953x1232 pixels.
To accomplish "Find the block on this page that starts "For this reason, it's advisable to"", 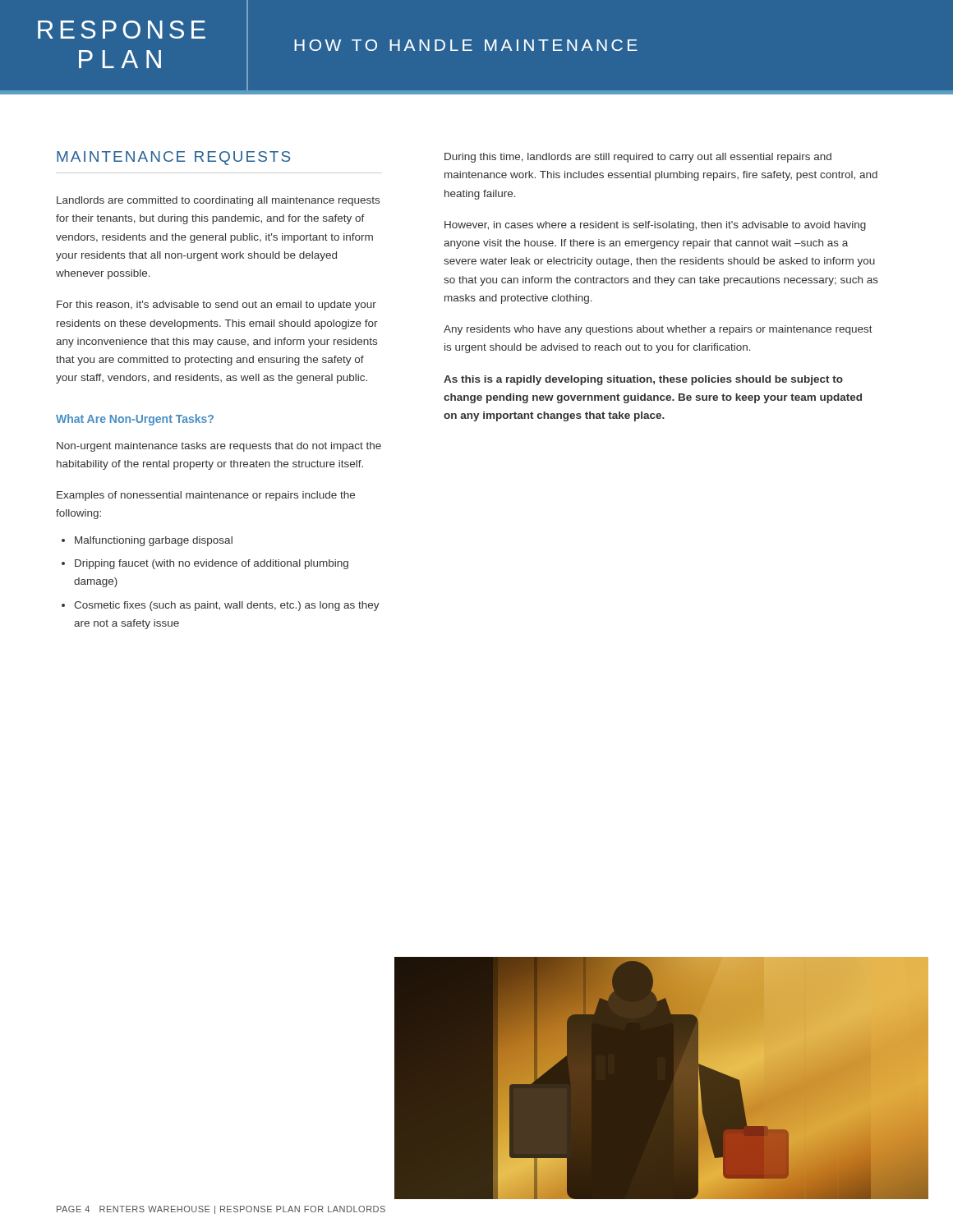I will point(217,341).
